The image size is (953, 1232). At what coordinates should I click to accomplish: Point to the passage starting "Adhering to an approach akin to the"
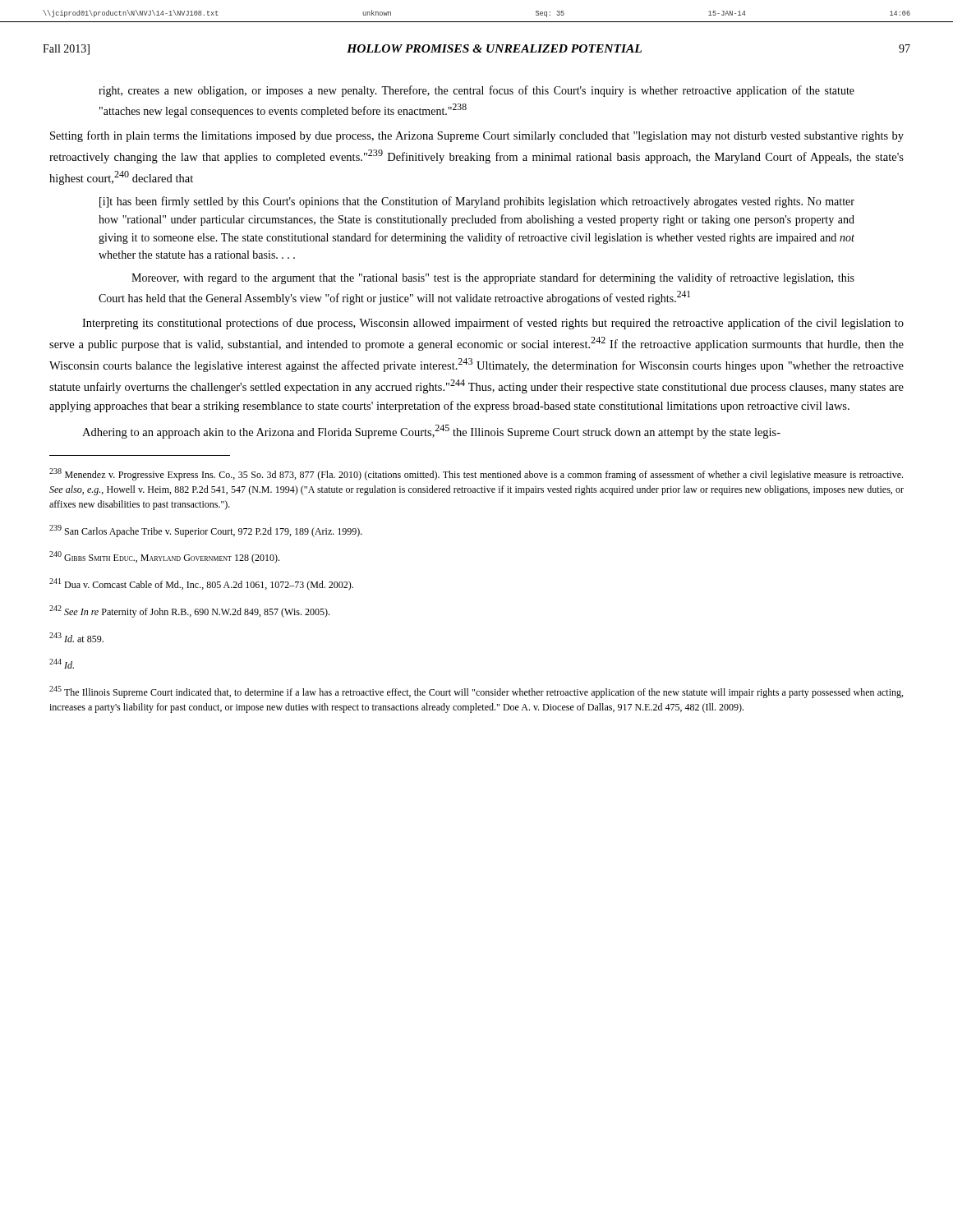coord(476,432)
